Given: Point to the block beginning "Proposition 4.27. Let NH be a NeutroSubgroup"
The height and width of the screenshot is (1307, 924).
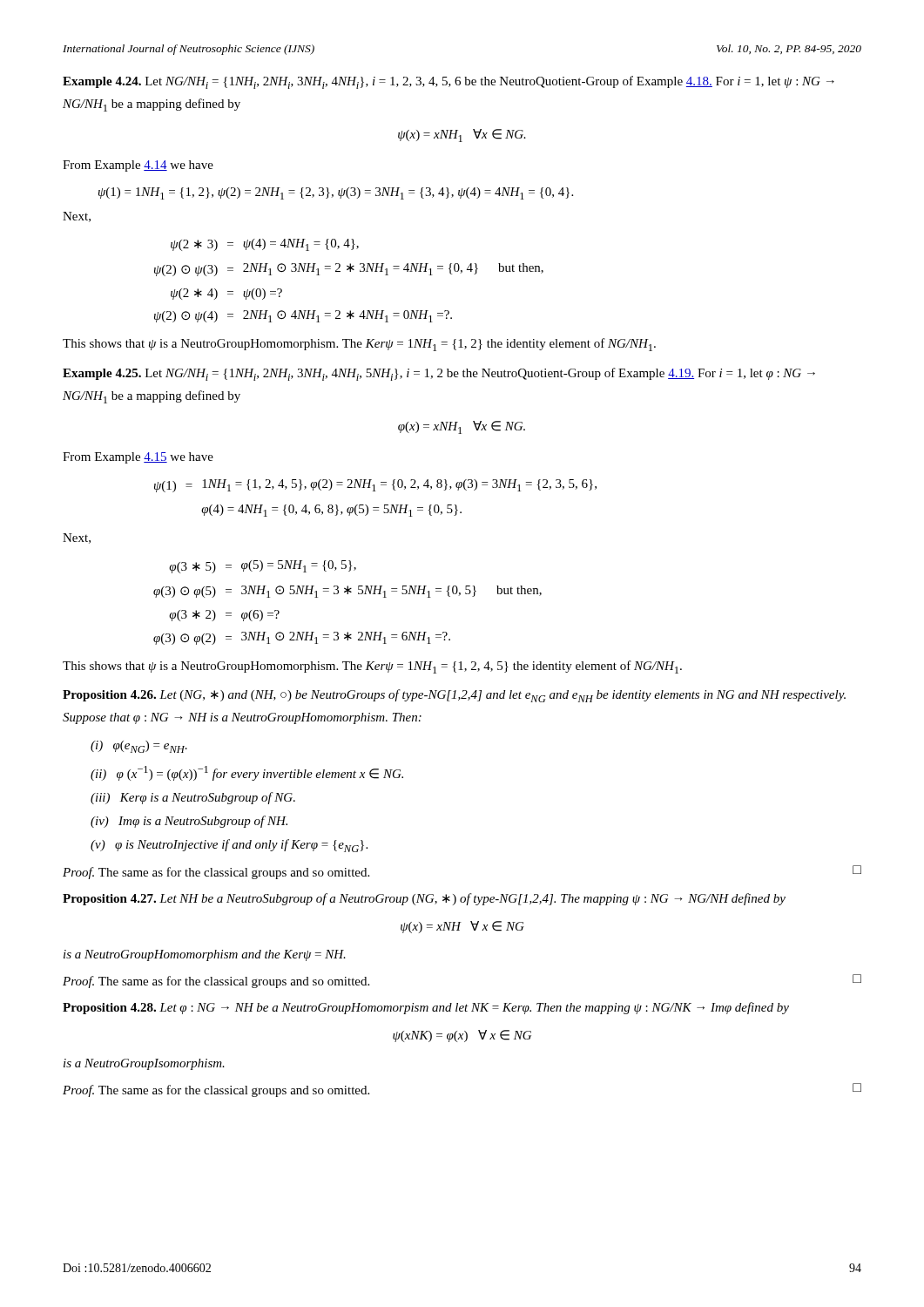Looking at the screenshot, I should 462,926.
